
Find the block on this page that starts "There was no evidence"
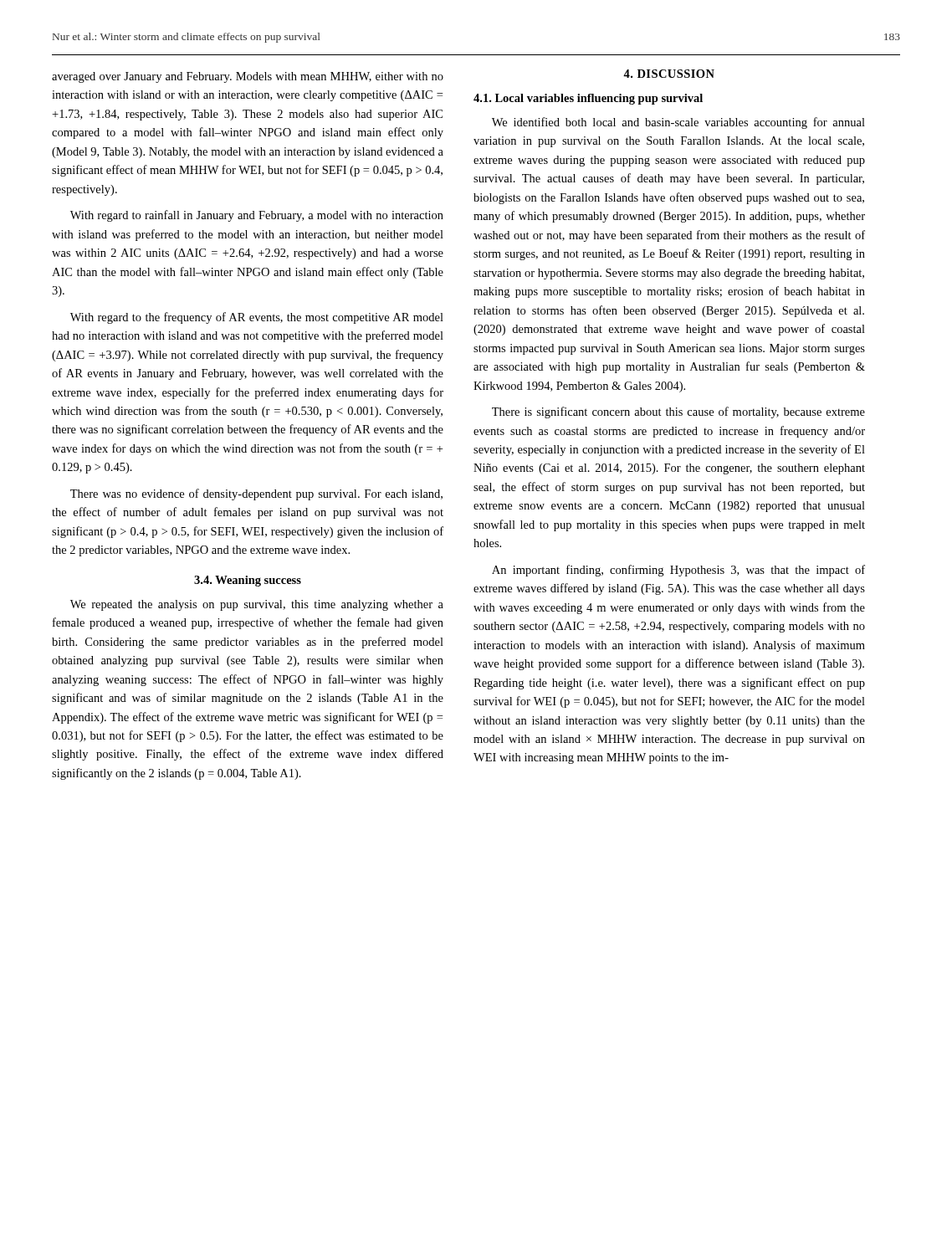[x=248, y=522]
